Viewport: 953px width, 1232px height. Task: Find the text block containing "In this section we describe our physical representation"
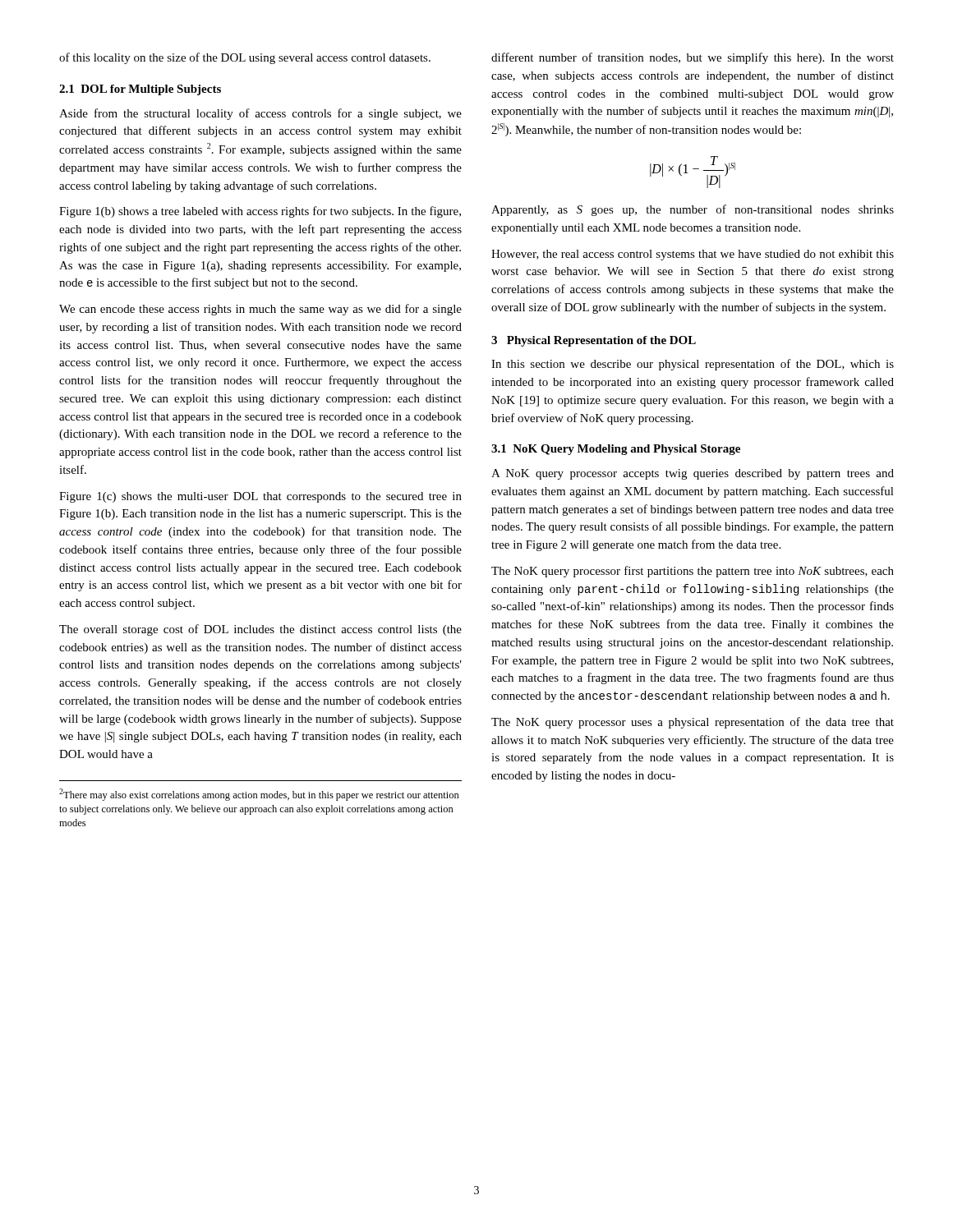(x=693, y=392)
